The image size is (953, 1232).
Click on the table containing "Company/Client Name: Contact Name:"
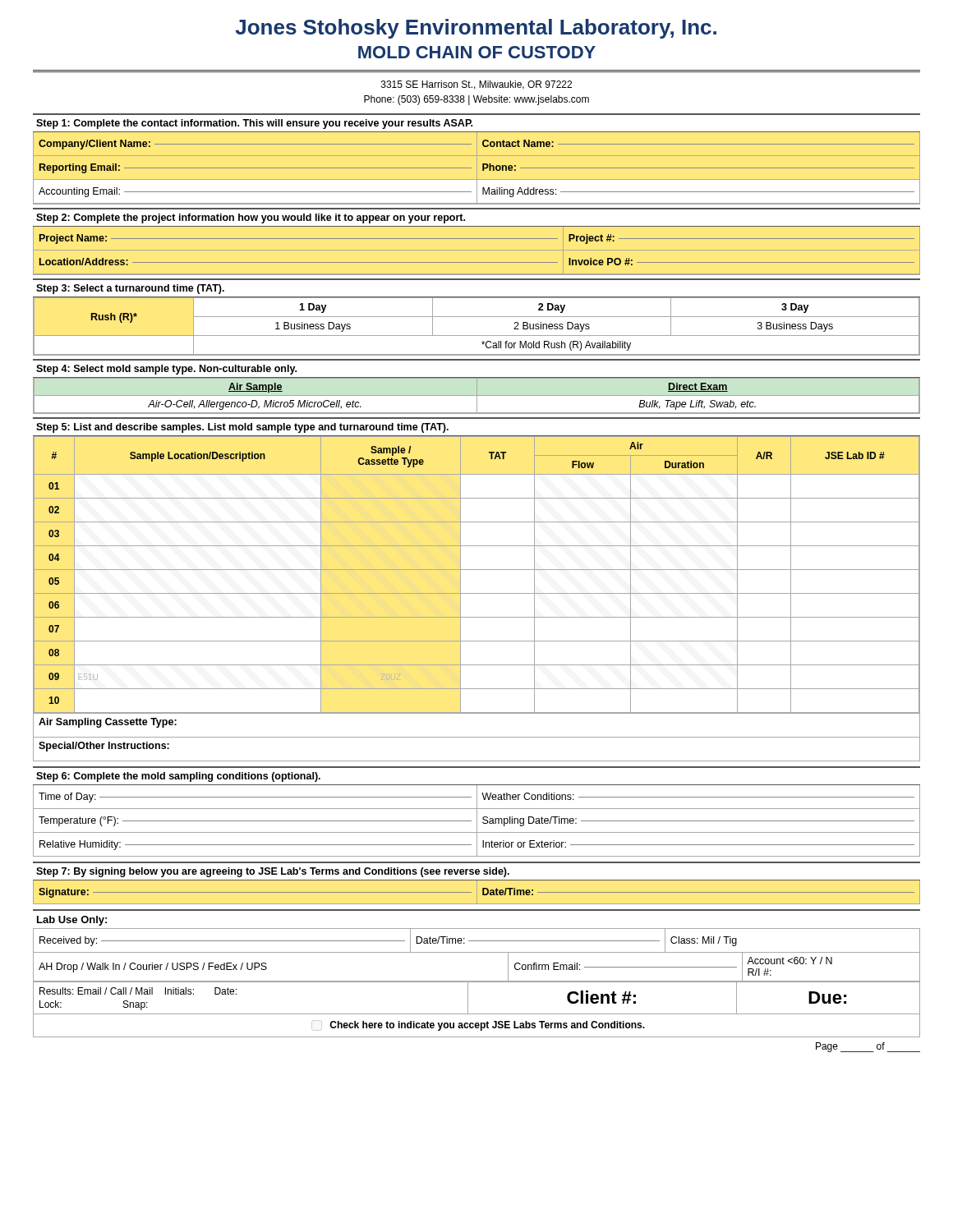[476, 168]
